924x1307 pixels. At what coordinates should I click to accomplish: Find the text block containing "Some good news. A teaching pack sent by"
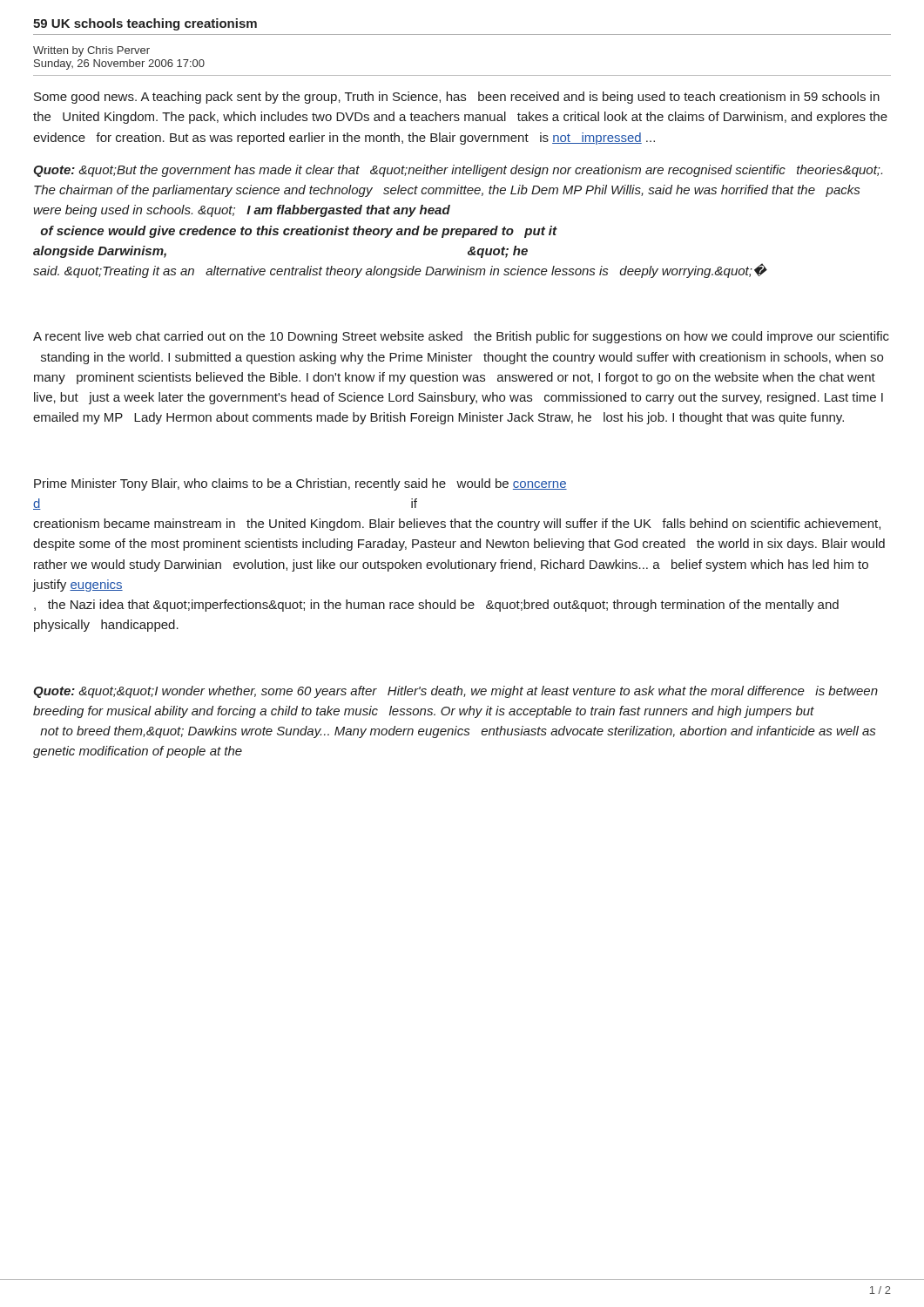pos(460,117)
